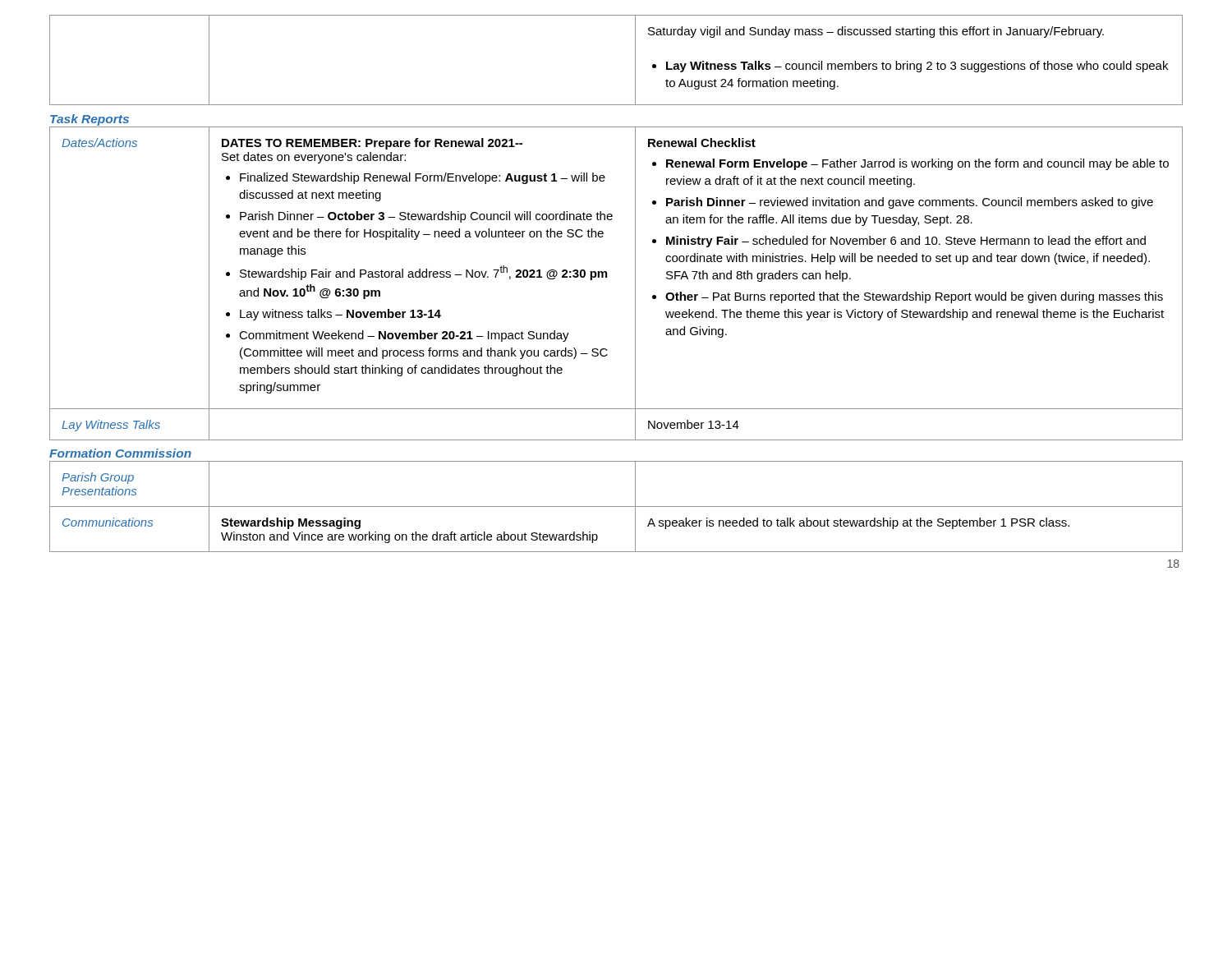Image resolution: width=1232 pixels, height=953 pixels.
Task: Locate the table with the text "Parish Group Presentations"
Action: pyautogui.click(x=616, y=506)
